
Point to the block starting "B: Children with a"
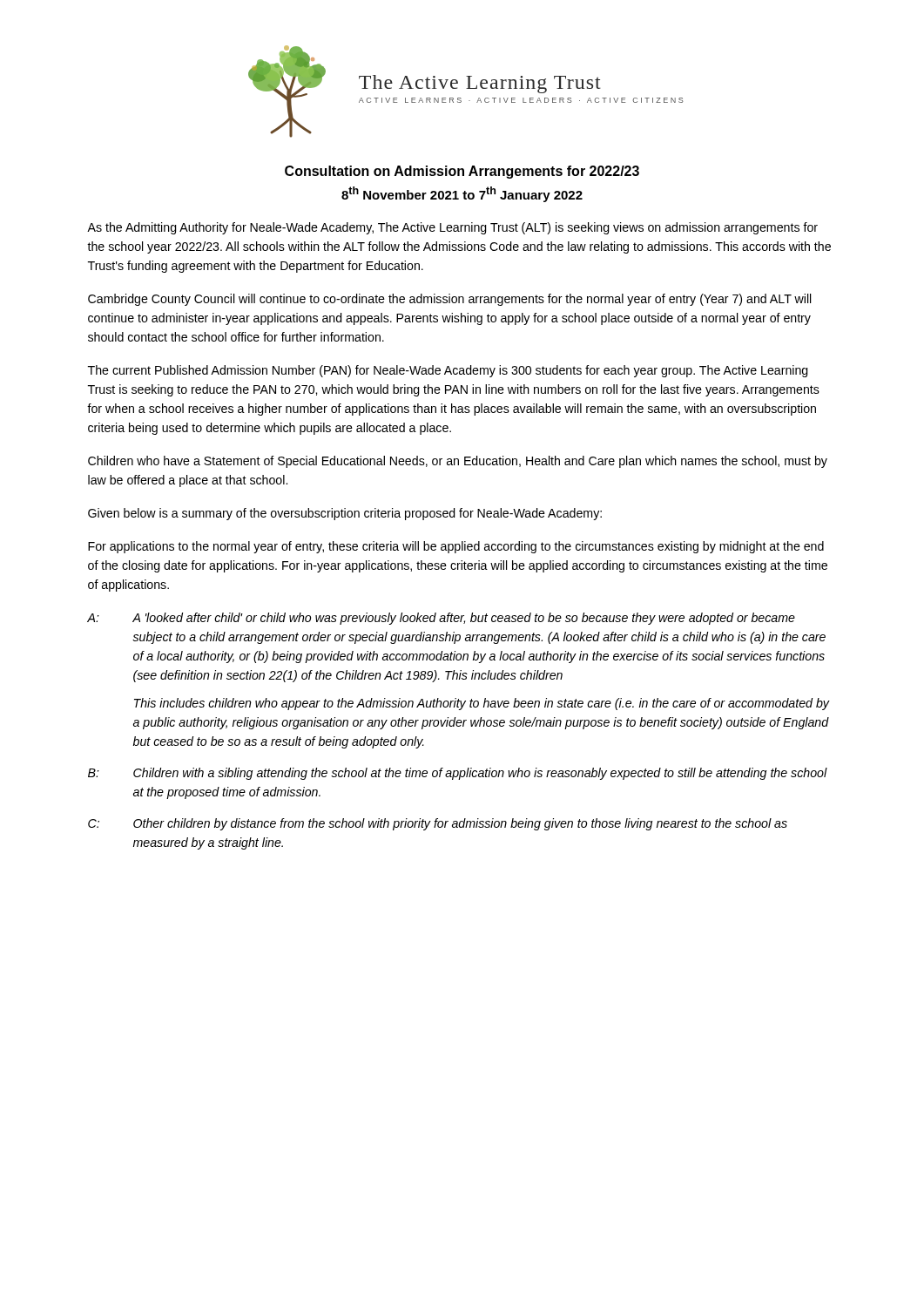pos(462,782)
